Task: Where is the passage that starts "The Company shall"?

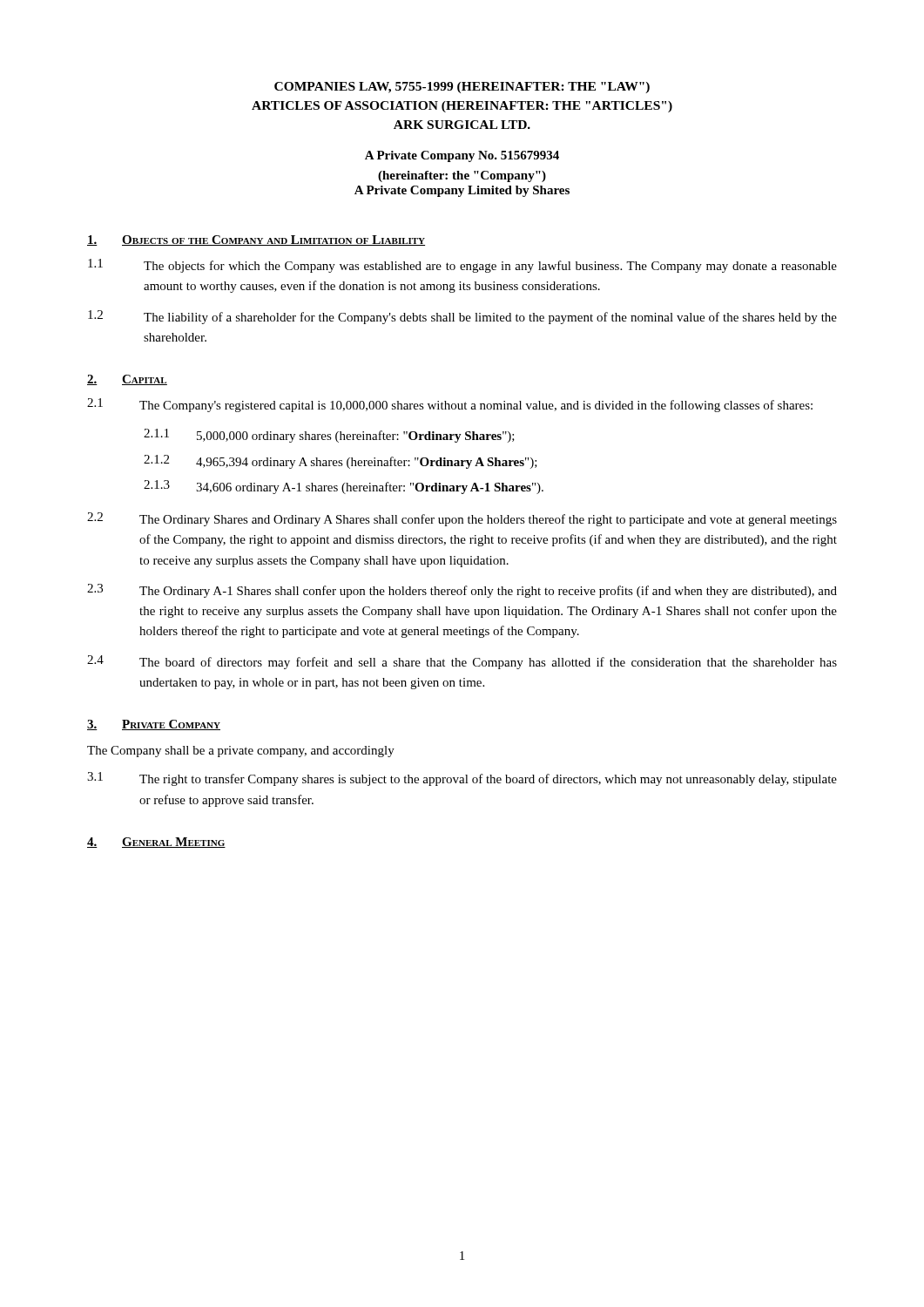Action: pyautogui.click(x=241, y=750)
